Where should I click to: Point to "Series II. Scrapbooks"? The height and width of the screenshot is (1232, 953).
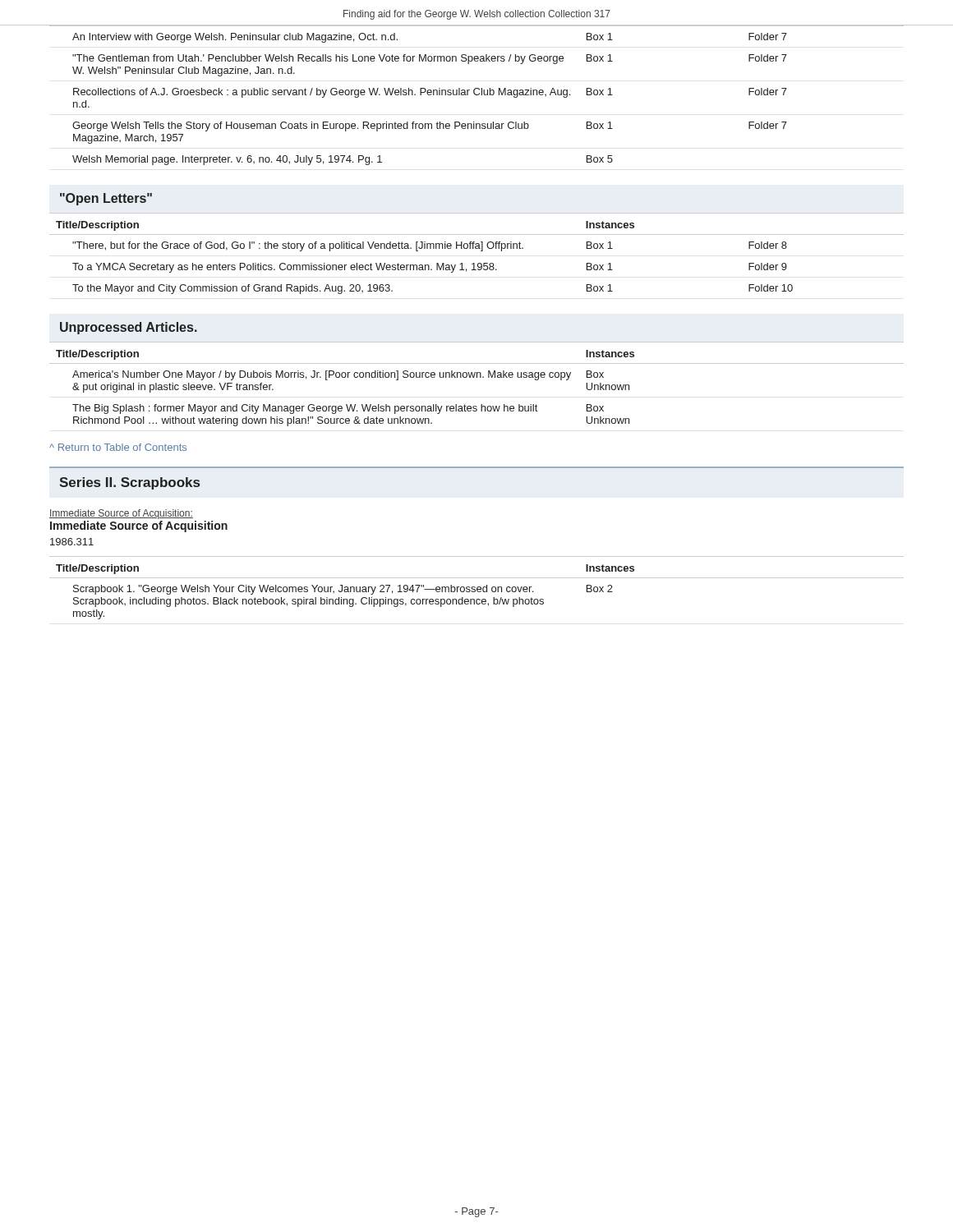coord(129,483)
